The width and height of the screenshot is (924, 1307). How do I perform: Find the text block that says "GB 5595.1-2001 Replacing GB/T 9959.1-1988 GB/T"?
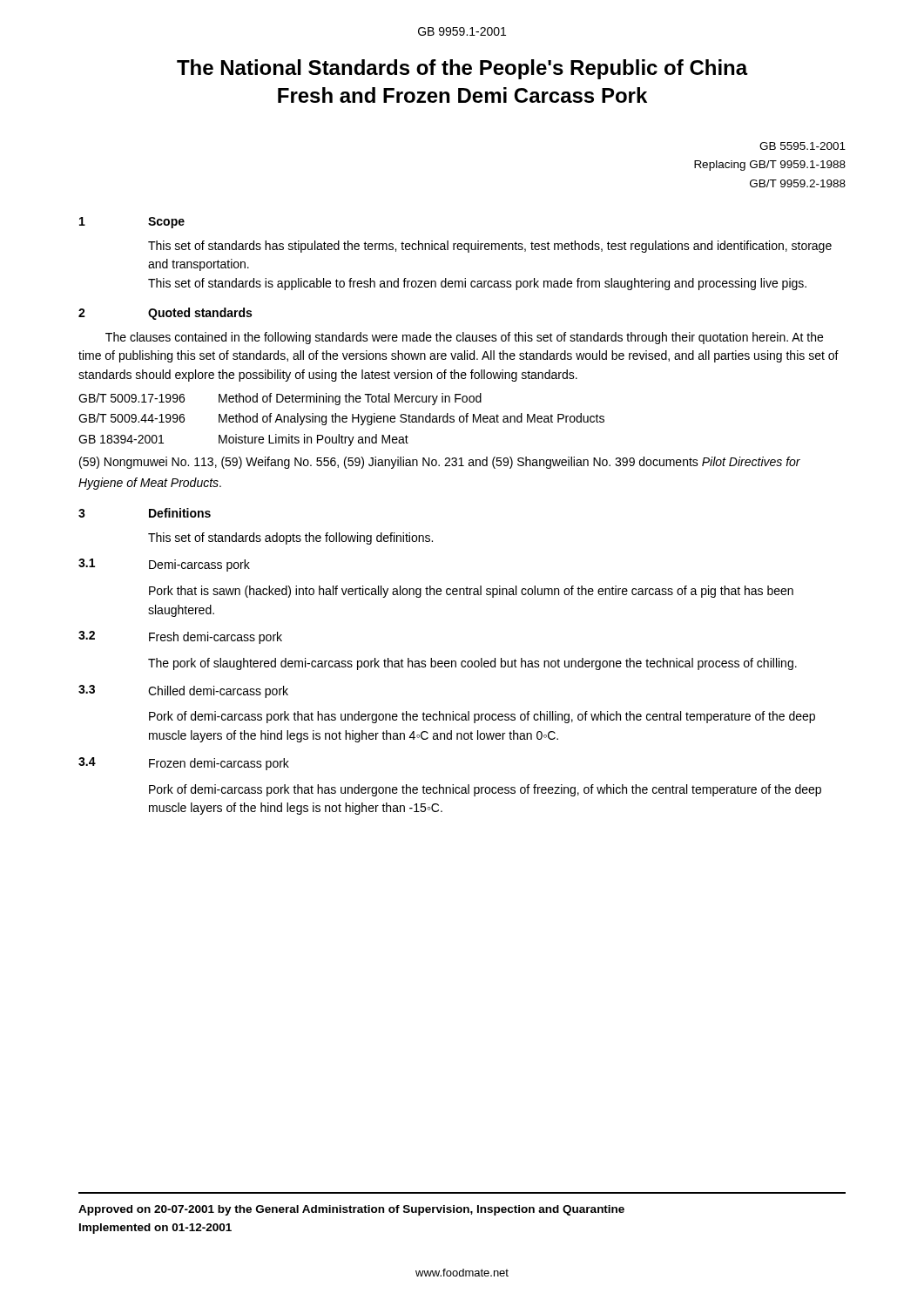[770, 165]
